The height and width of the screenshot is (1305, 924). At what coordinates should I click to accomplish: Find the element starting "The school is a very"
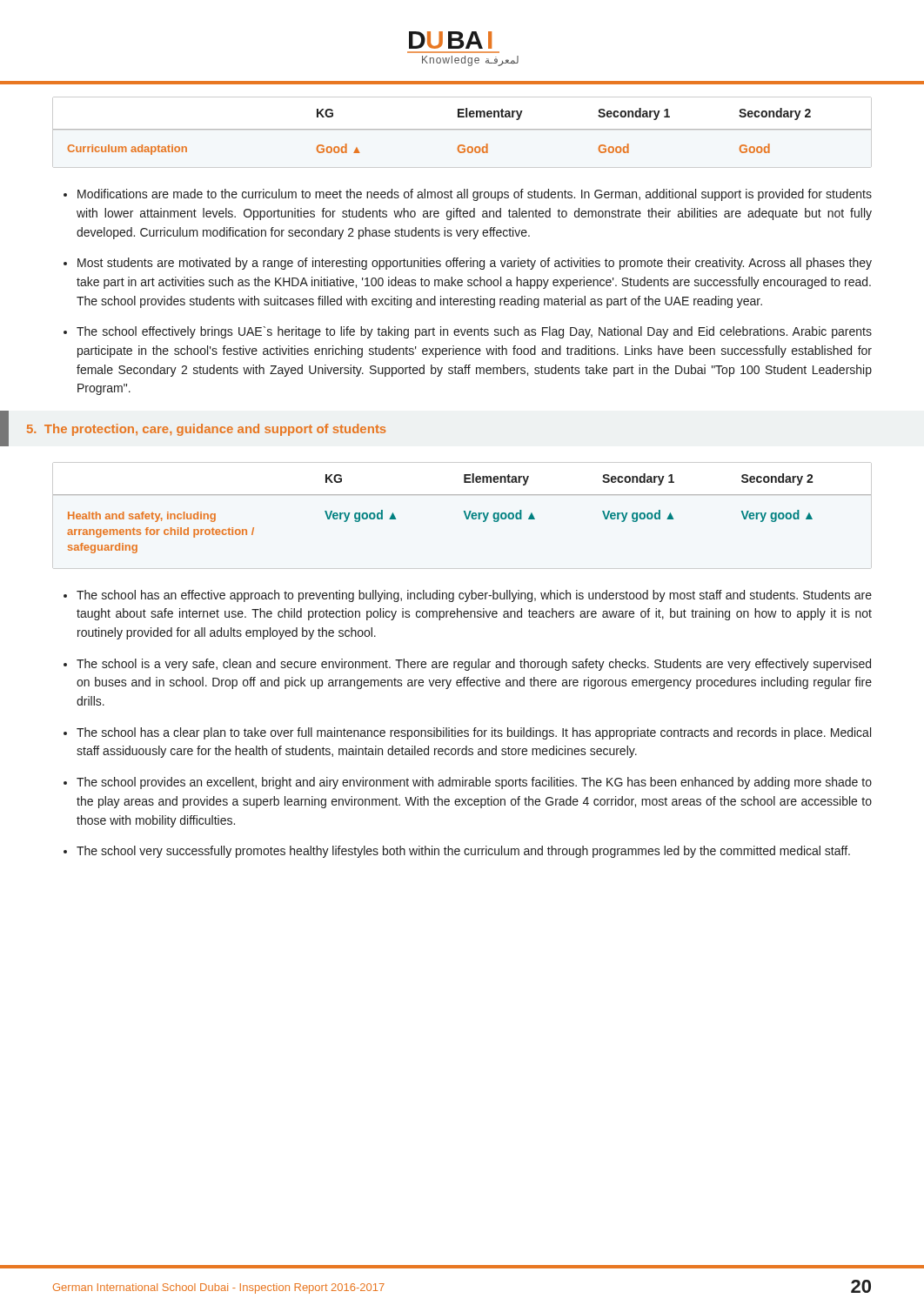474,682
